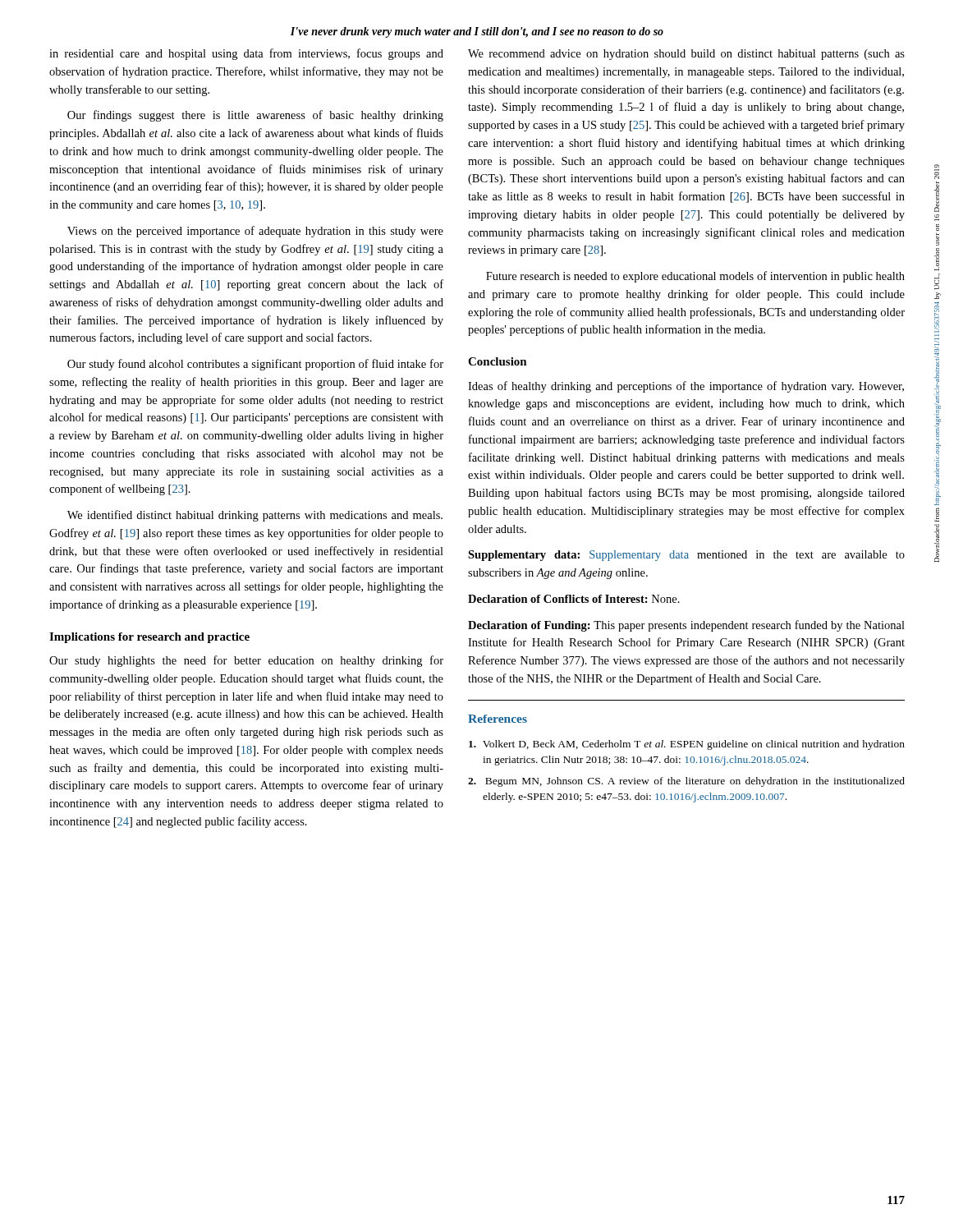Locate the text block with the text "Our study highlights the need for better education"
The width and height of the screenshot is (954, 1232).
click(246, 741)
